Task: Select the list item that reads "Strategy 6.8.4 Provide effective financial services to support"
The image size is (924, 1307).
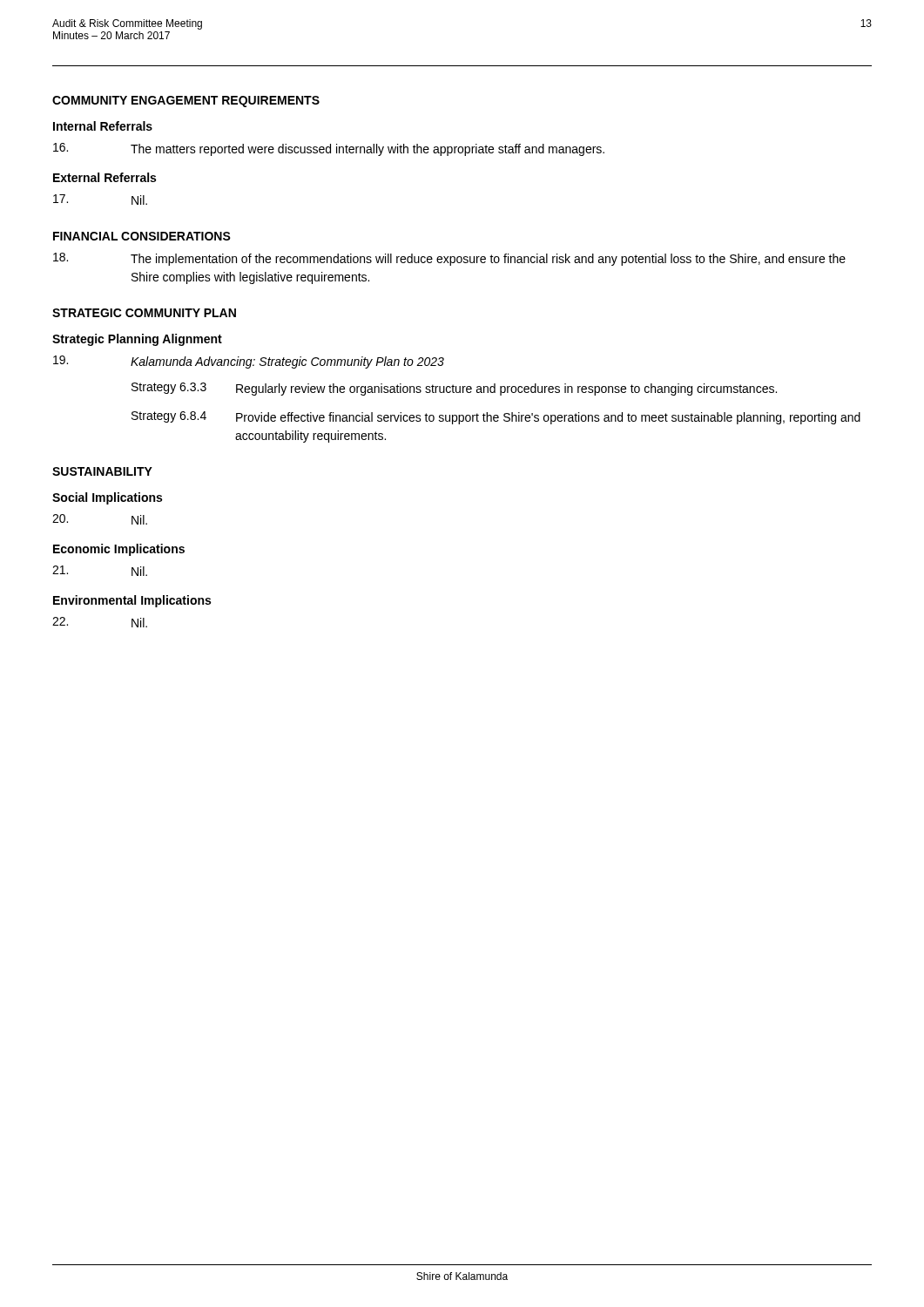Action: (x=501, y=427)
